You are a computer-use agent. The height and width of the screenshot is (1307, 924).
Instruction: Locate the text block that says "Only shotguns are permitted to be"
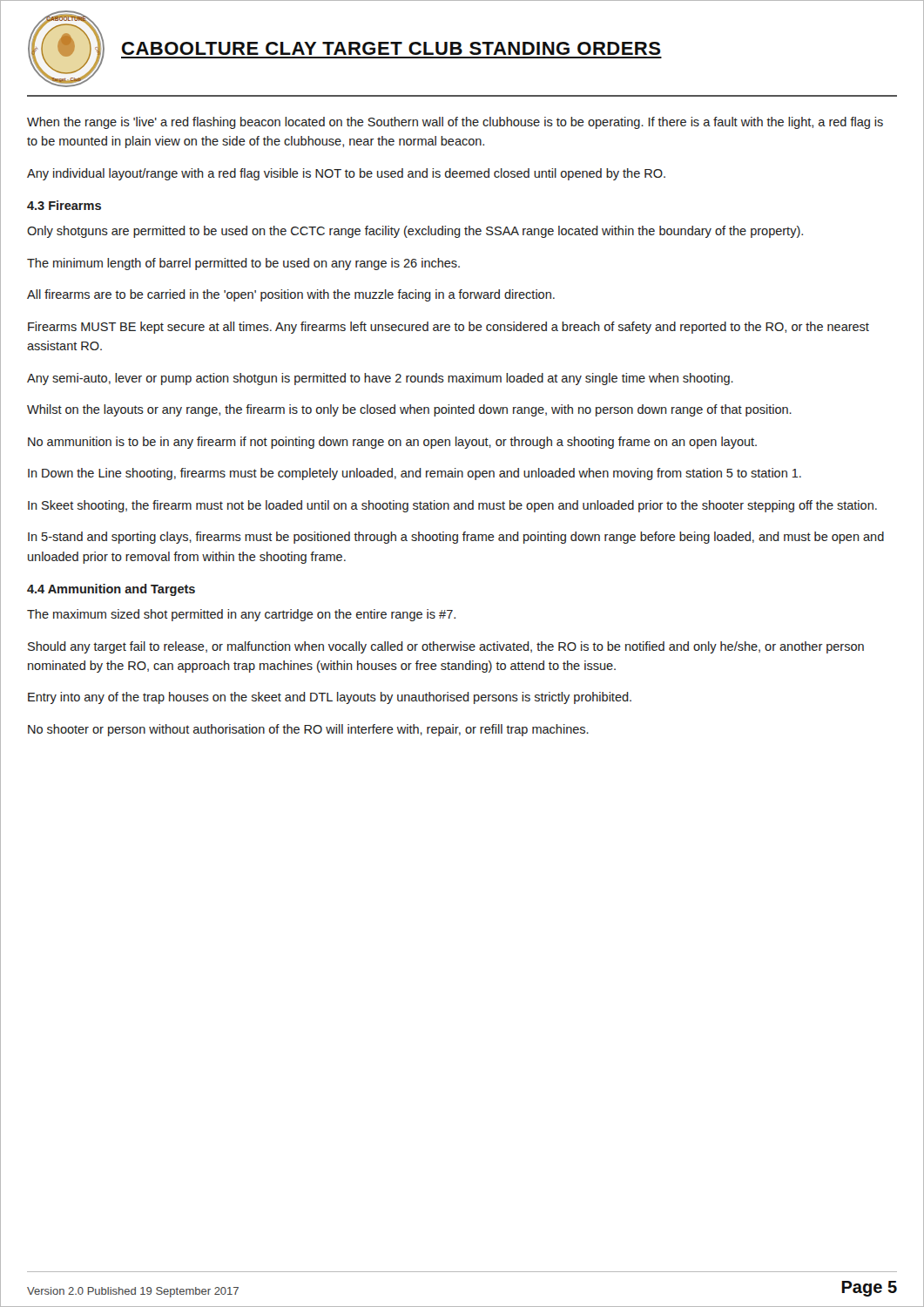click(416, 231)
